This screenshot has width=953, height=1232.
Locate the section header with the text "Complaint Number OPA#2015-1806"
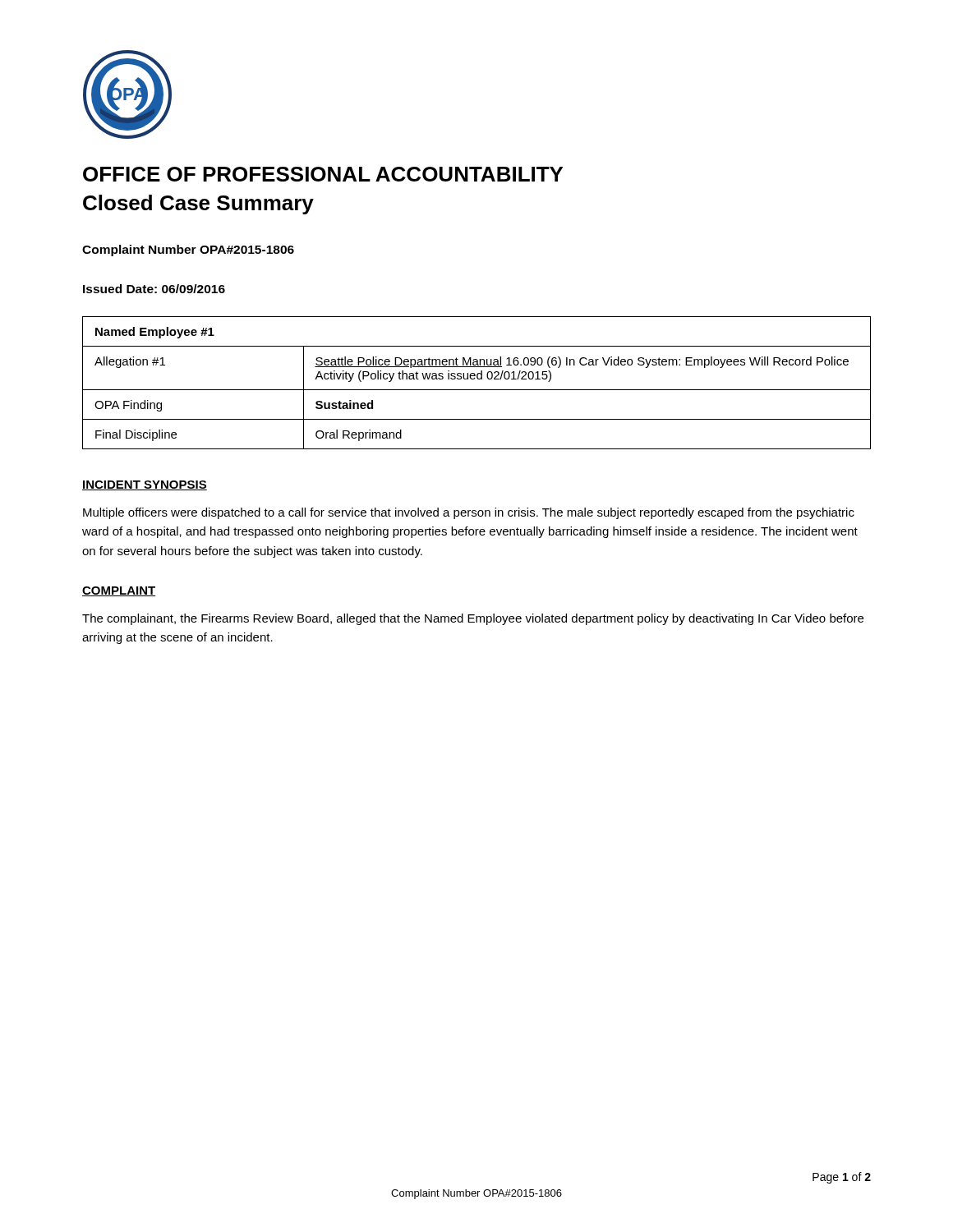(x=188, y=249)
